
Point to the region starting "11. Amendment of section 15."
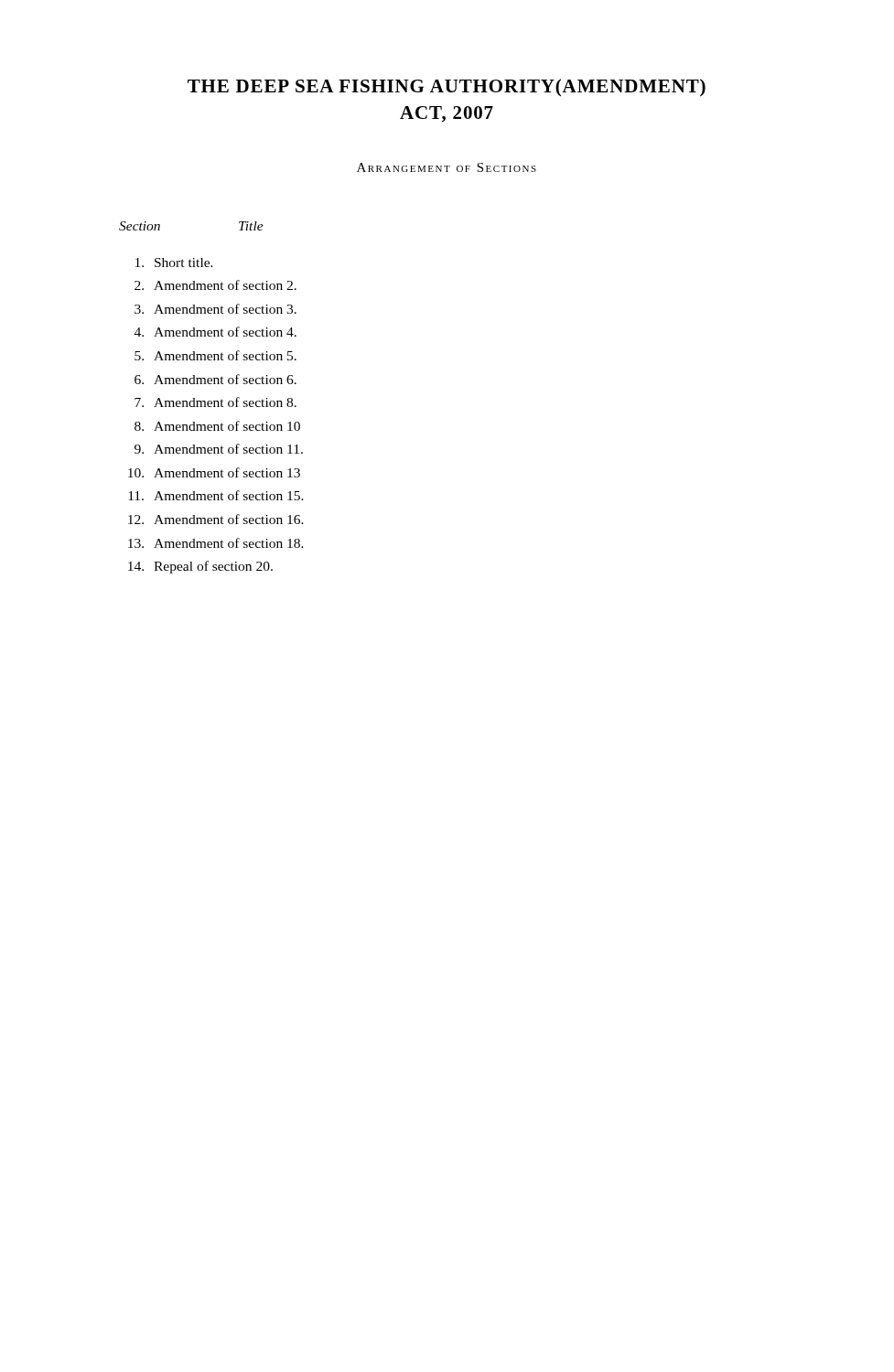tap(216, 495)
